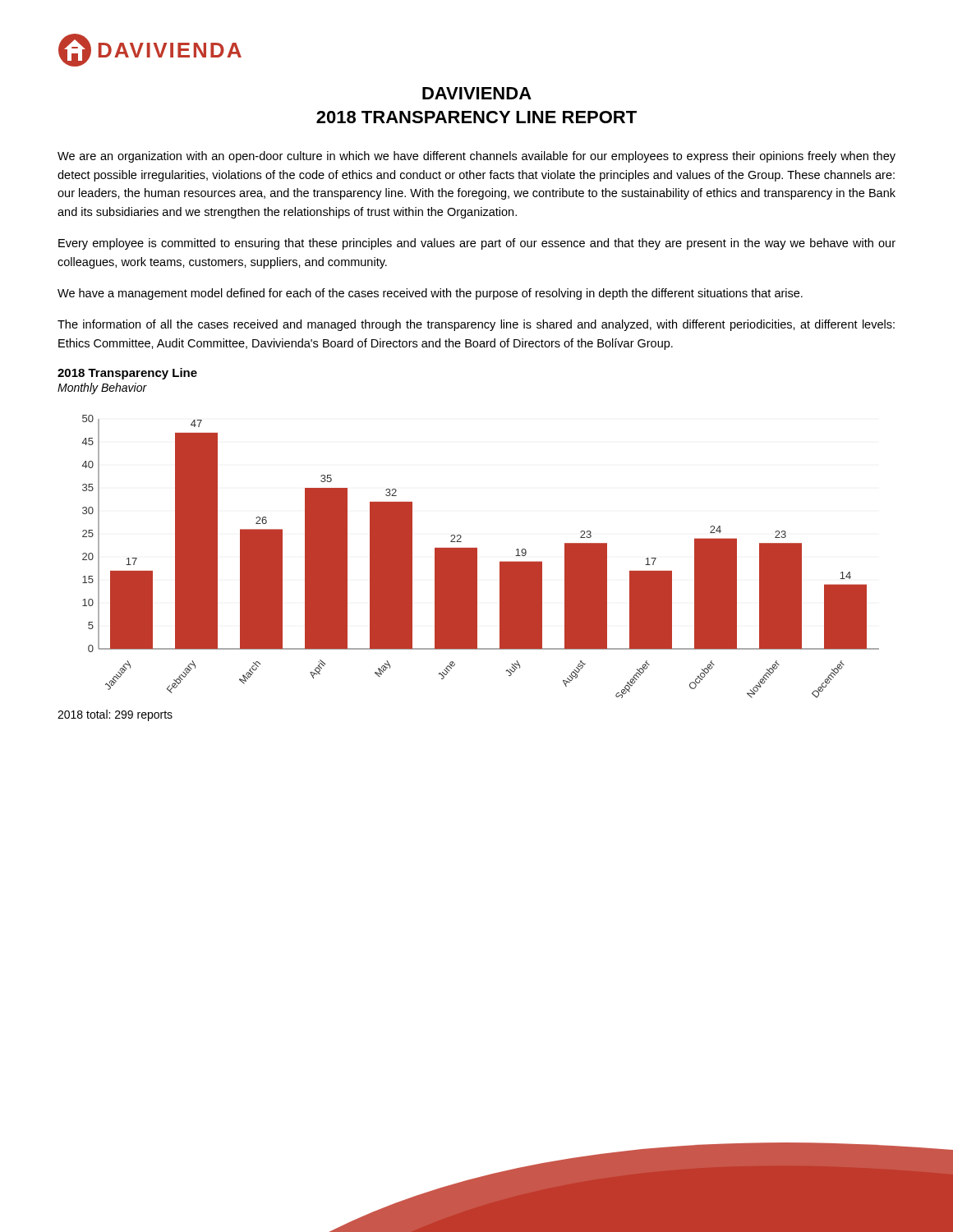Click on the passage starting "We are an organization with an"
The width and height of the screenshot is (953, 1232).
476,184
